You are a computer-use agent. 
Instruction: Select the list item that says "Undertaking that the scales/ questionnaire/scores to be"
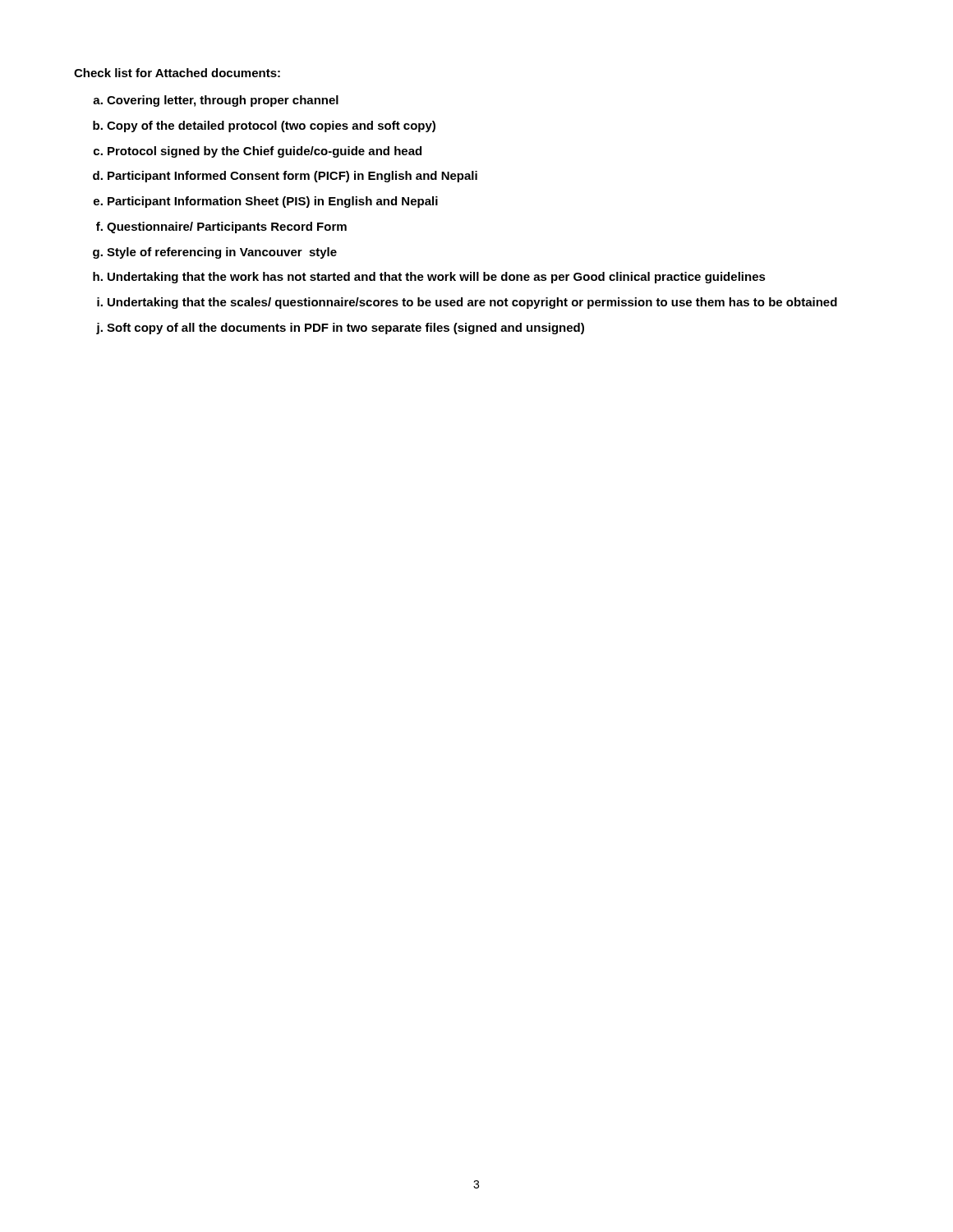472,302
